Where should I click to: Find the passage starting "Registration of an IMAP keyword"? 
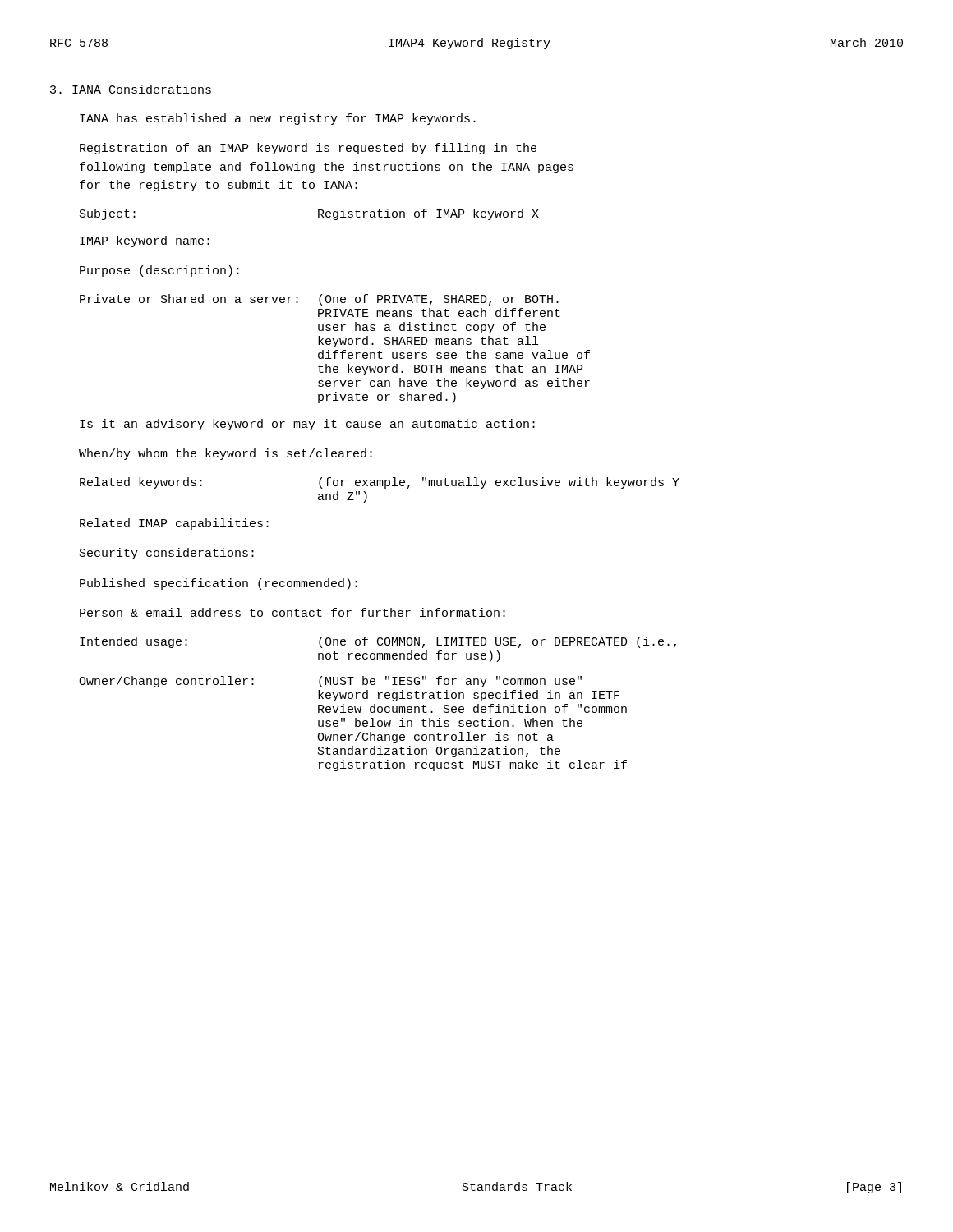point(491,168)
